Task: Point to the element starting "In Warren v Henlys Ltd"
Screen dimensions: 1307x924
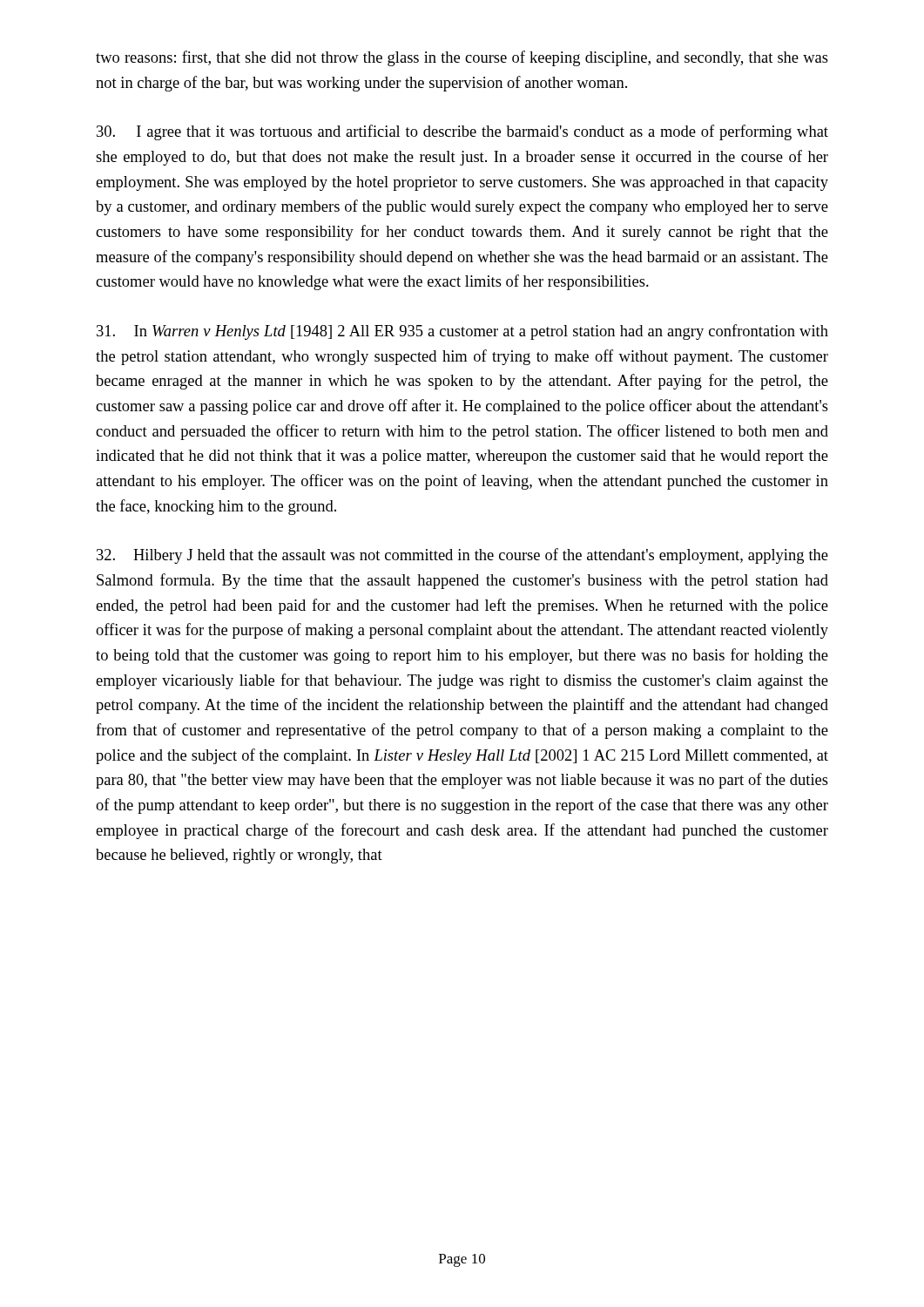Action: tap(462, 419)
